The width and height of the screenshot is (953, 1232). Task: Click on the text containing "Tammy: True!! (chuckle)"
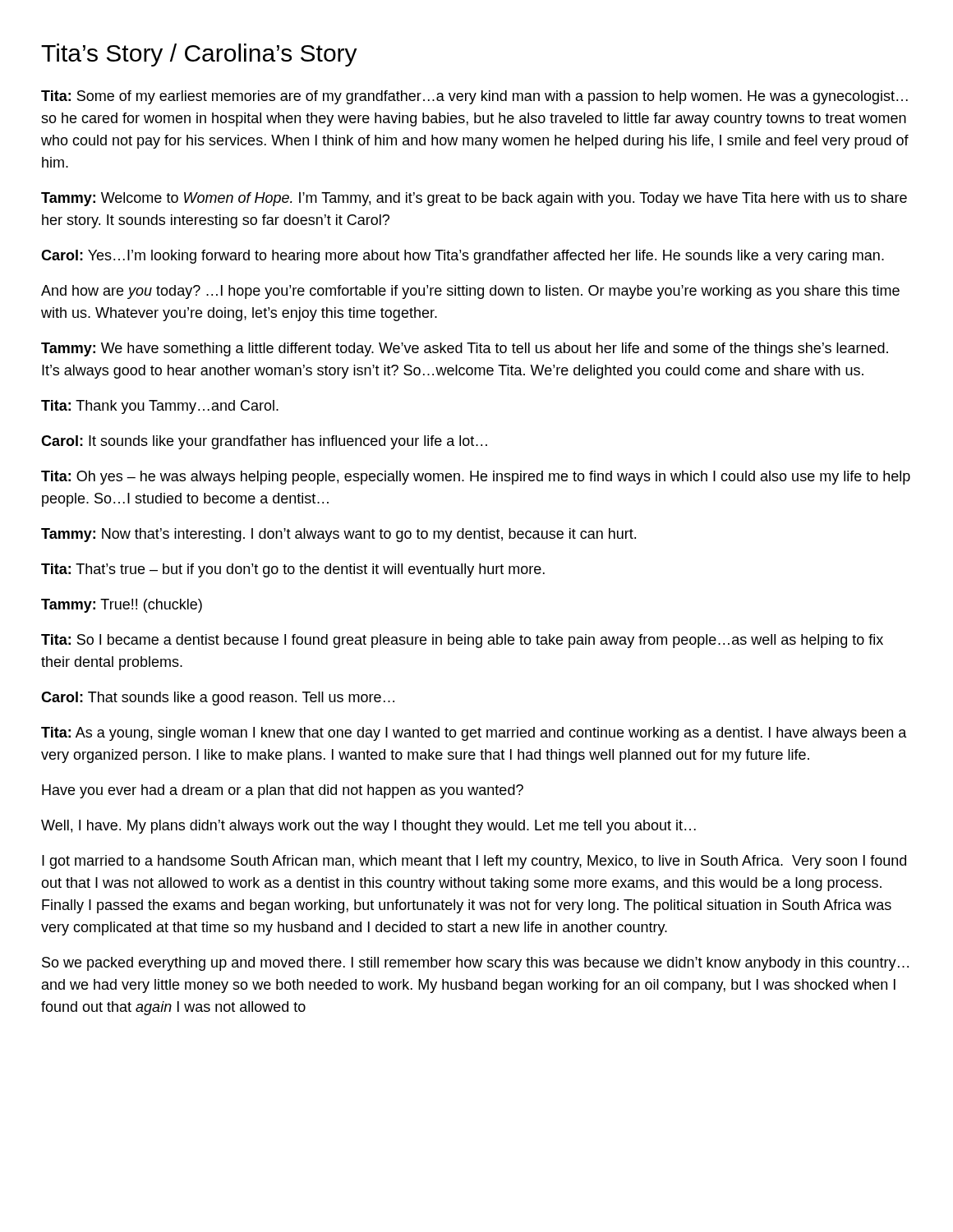coord(122,604)
